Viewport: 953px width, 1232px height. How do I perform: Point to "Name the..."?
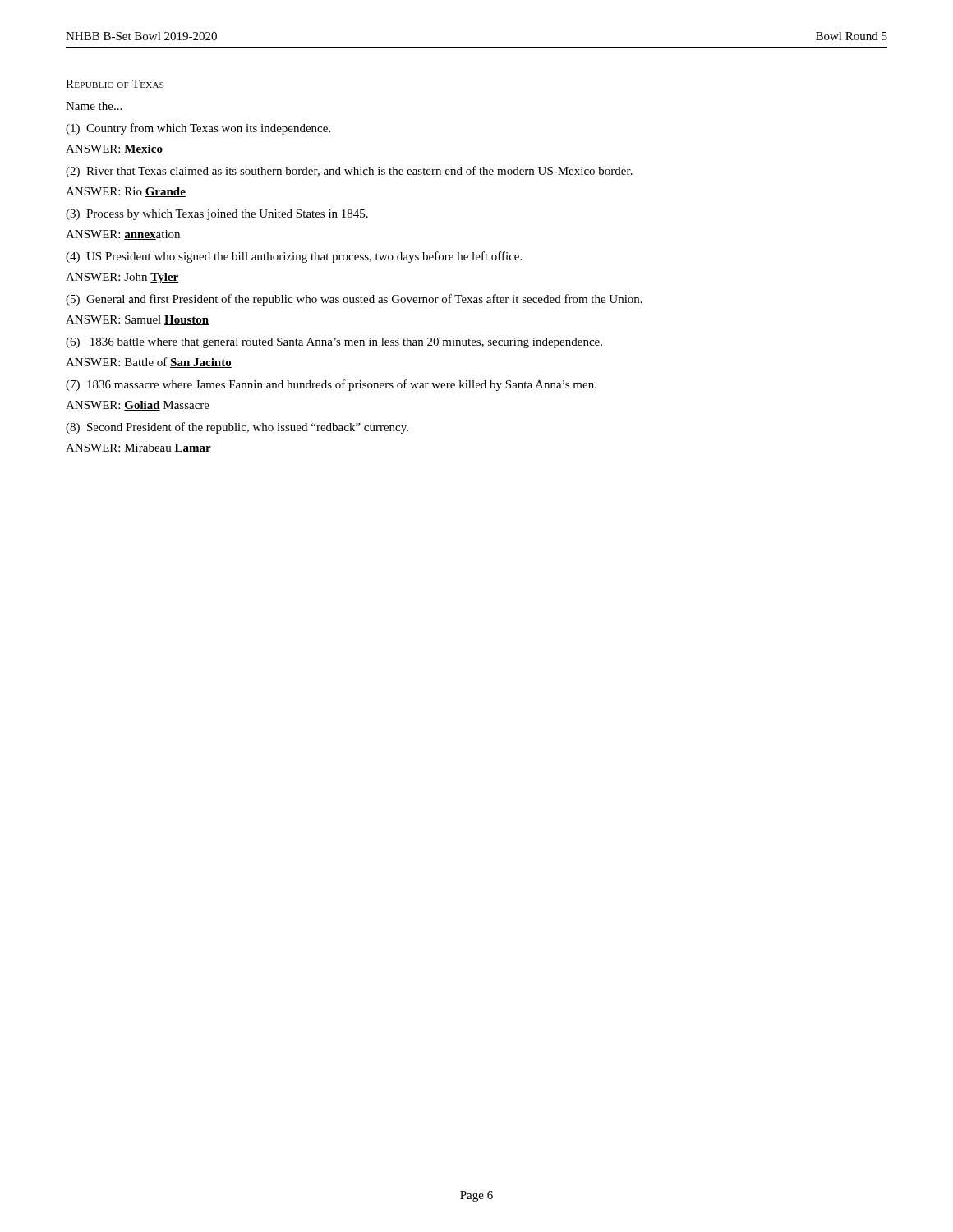[94, 106]
